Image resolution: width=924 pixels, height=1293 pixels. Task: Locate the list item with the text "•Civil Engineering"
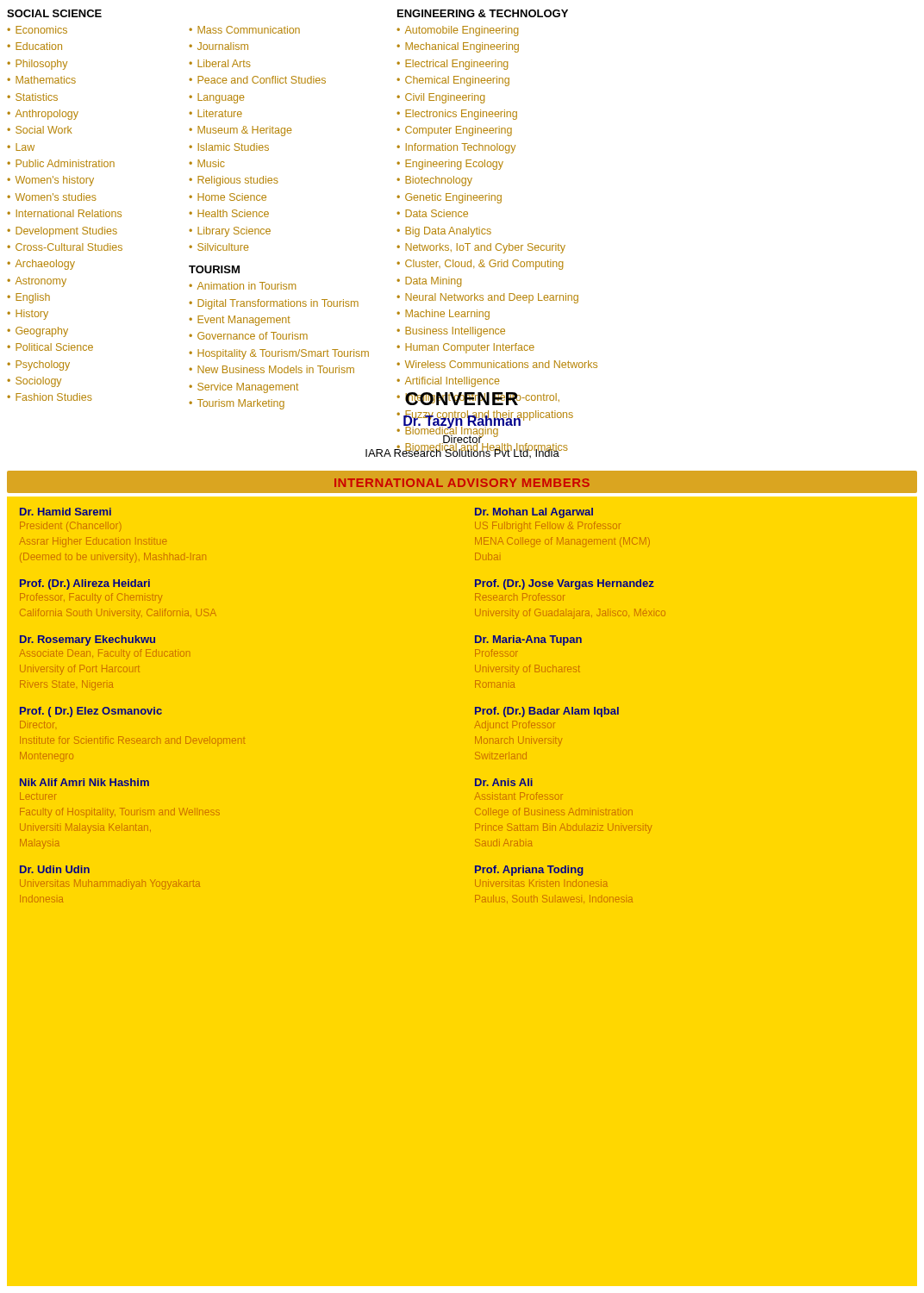(x=441, y=97)
